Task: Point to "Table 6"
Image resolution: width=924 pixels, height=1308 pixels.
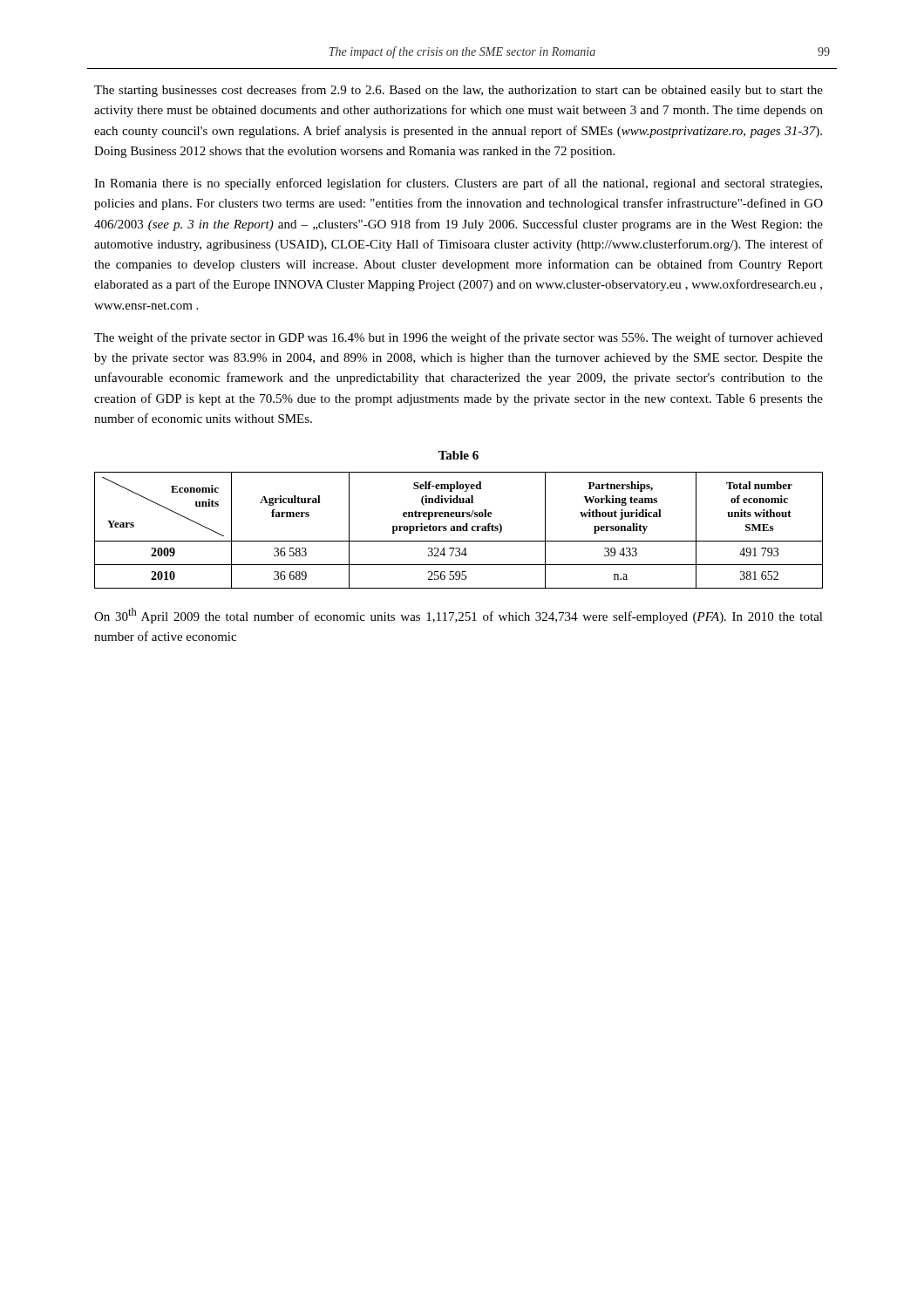Action: [x=459, y=455]
